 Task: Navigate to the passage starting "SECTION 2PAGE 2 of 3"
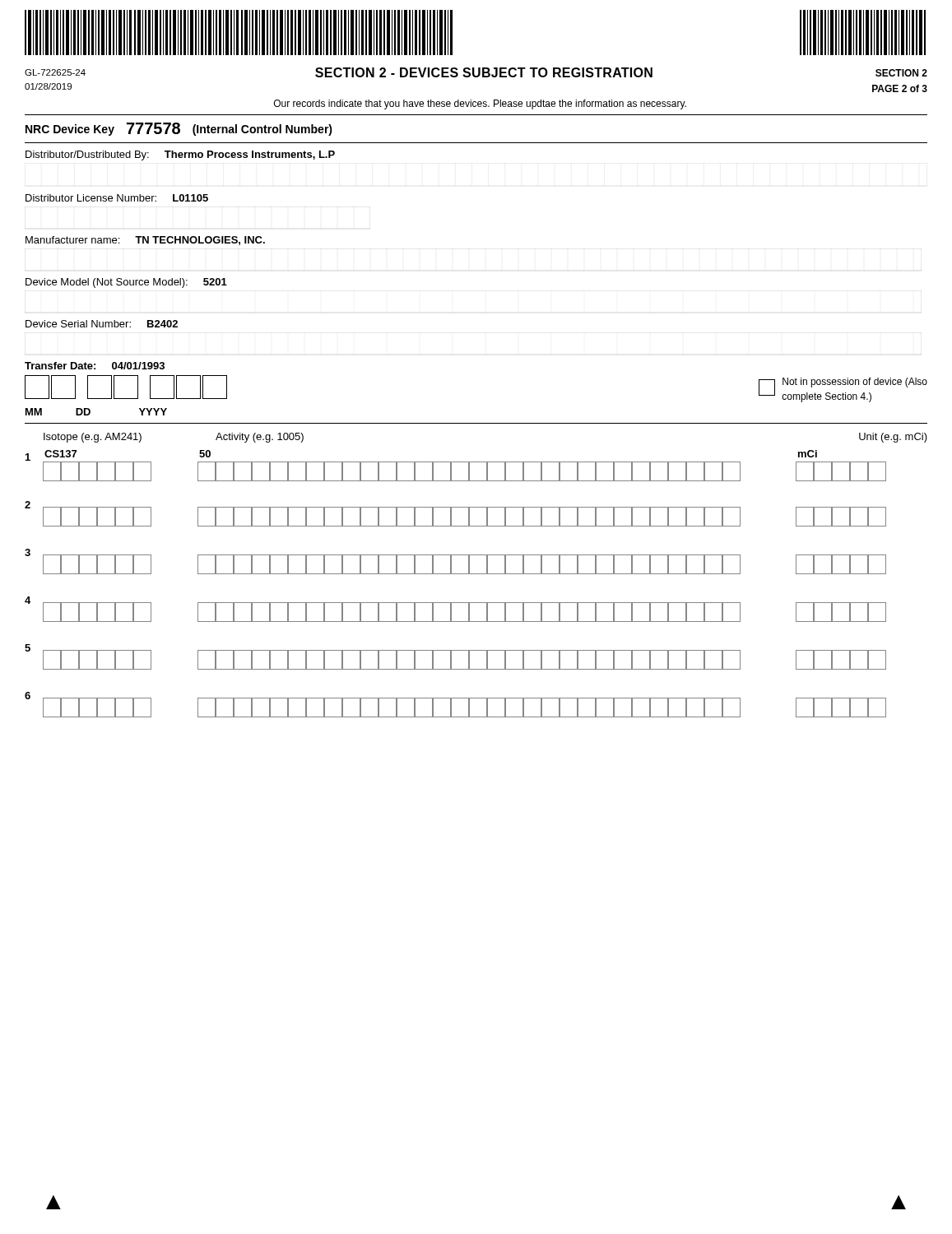point(899,81)
